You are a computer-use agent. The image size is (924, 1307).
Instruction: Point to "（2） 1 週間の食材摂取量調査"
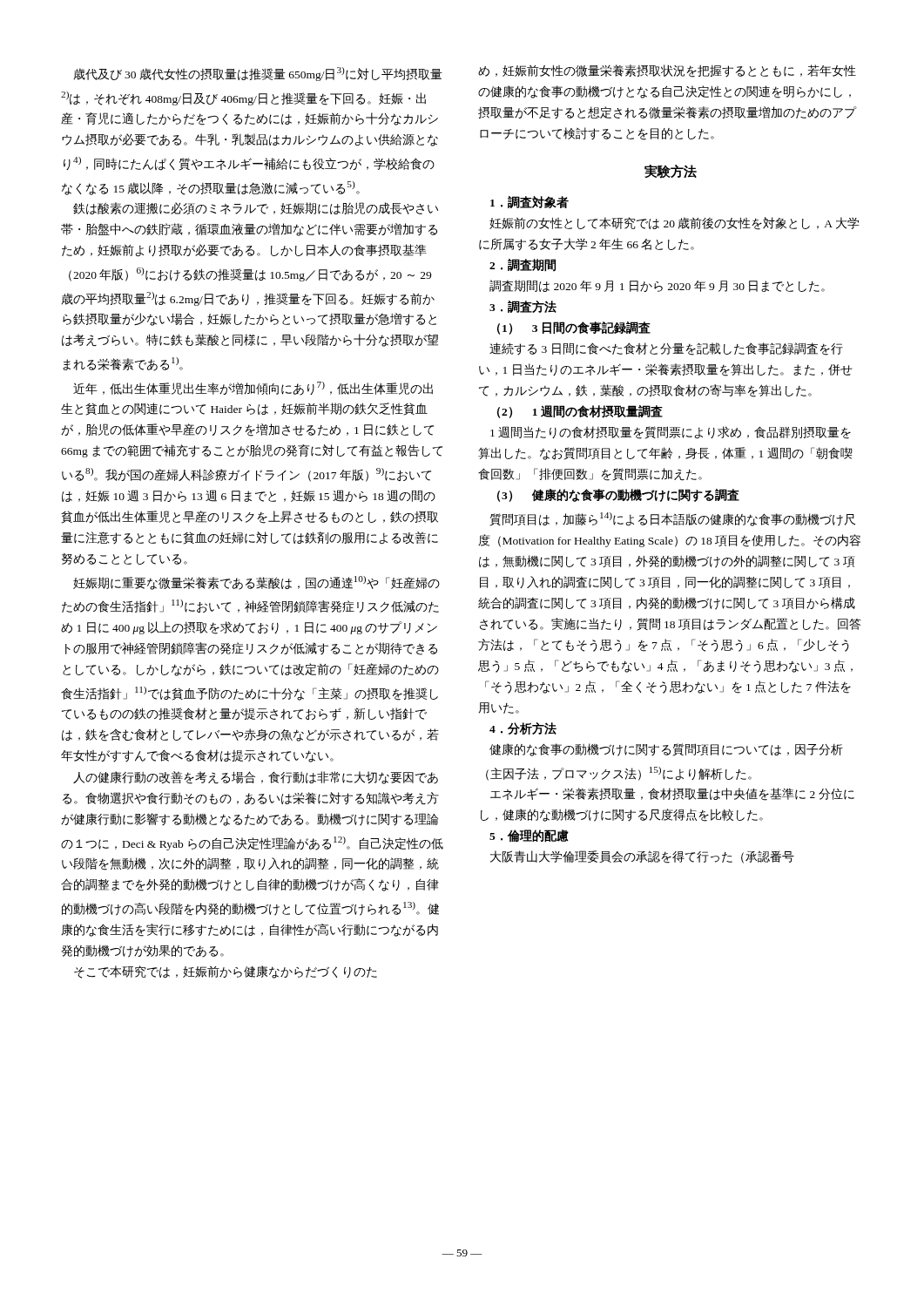coord(670,412)
